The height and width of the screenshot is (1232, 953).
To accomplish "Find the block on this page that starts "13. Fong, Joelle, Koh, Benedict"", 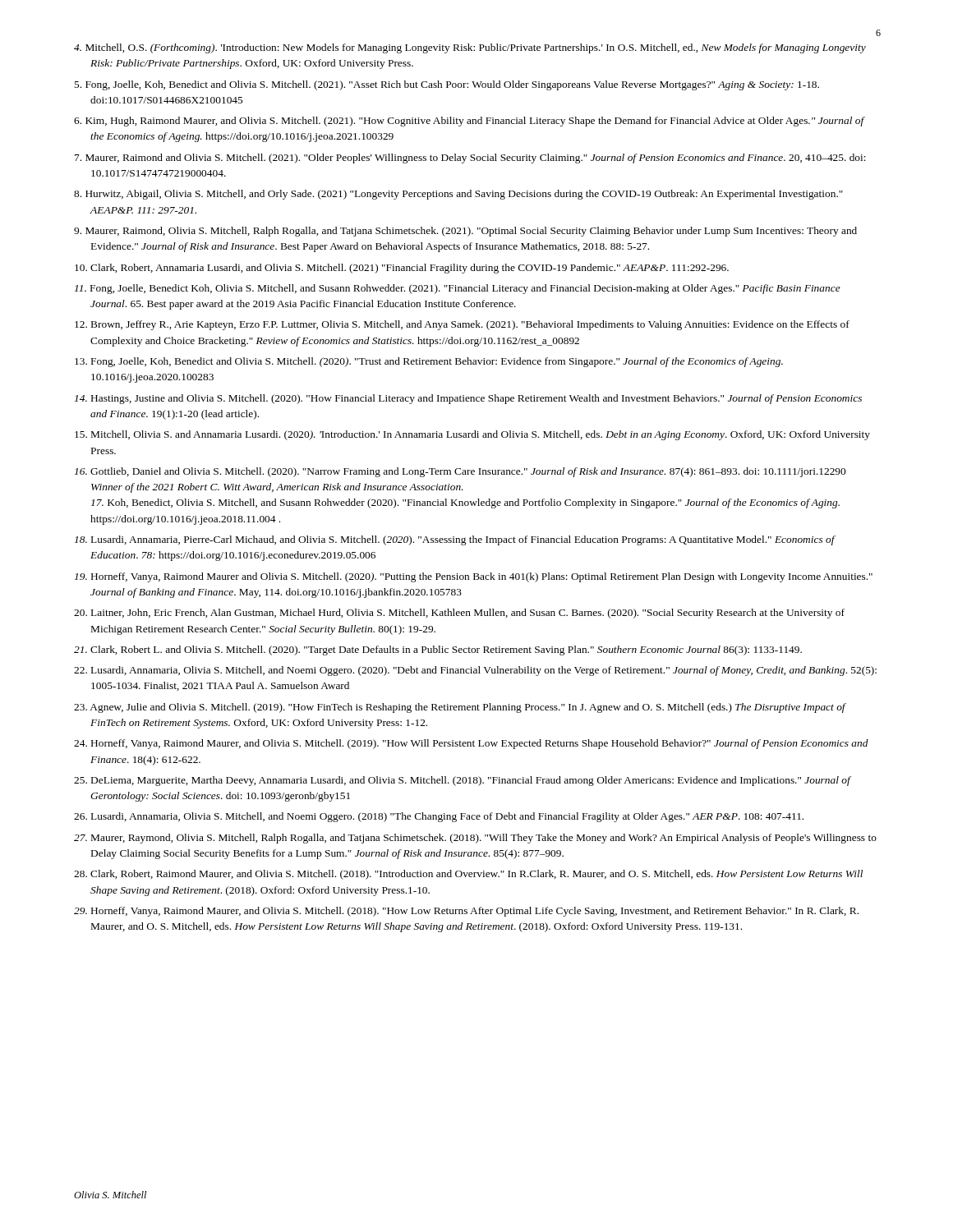I will pyautogui.click(x=429, y=369).
